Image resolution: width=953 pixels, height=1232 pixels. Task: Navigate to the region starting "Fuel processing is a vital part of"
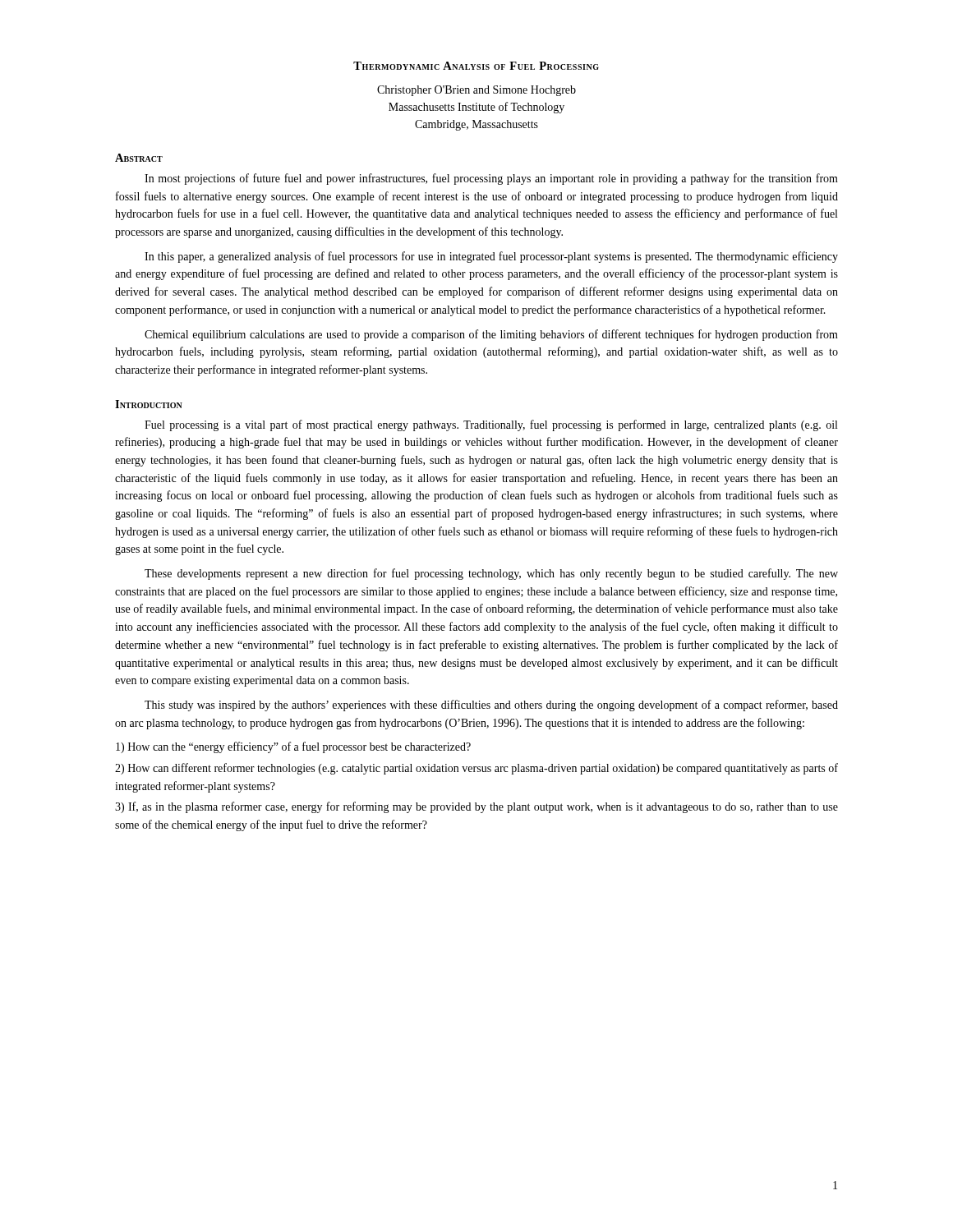tap(476, 574)
